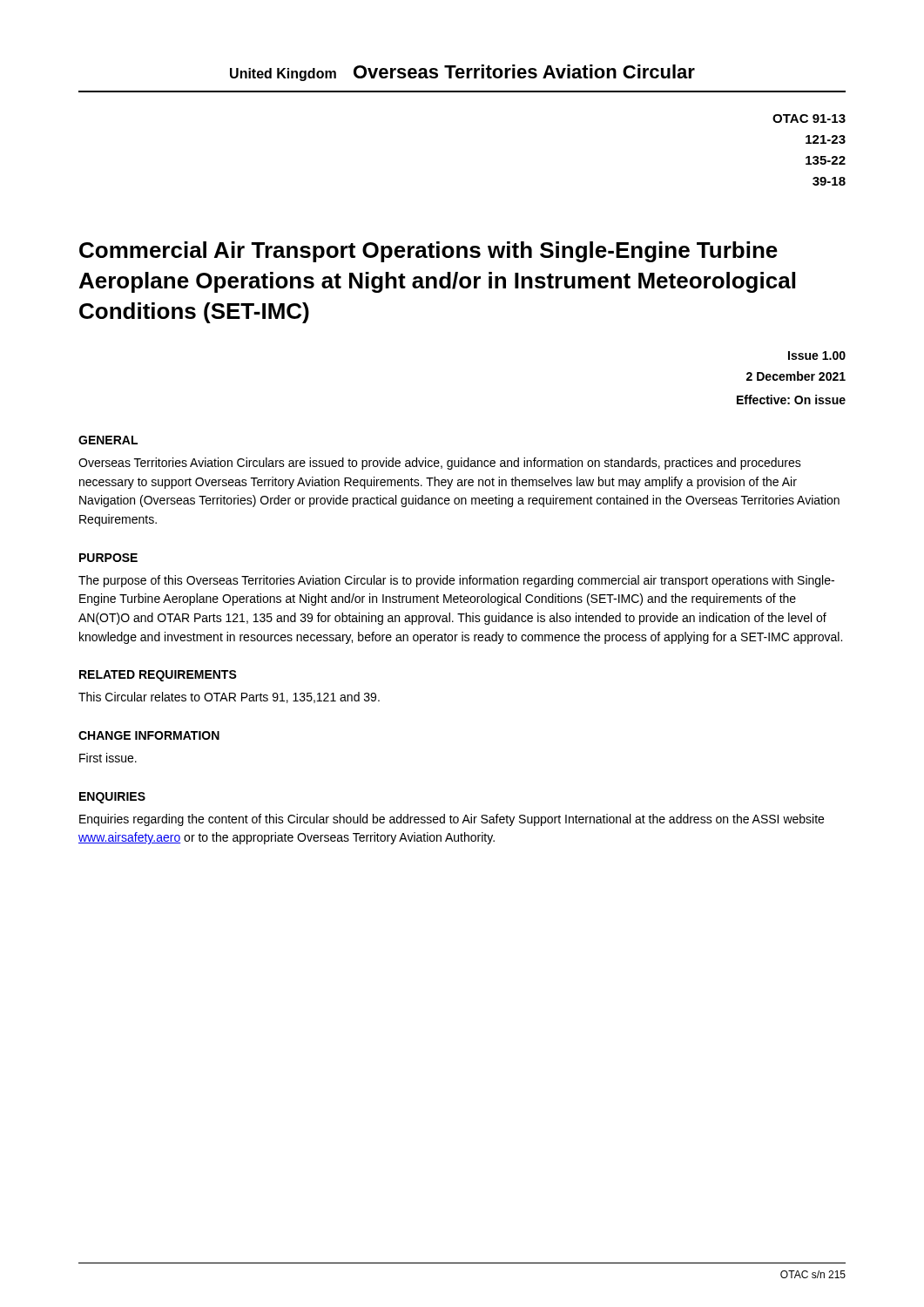Navigate to the text starting "Issue 1.00 2 December 2021"
The width and height of the screenshot is (924, 1307).
796,366
